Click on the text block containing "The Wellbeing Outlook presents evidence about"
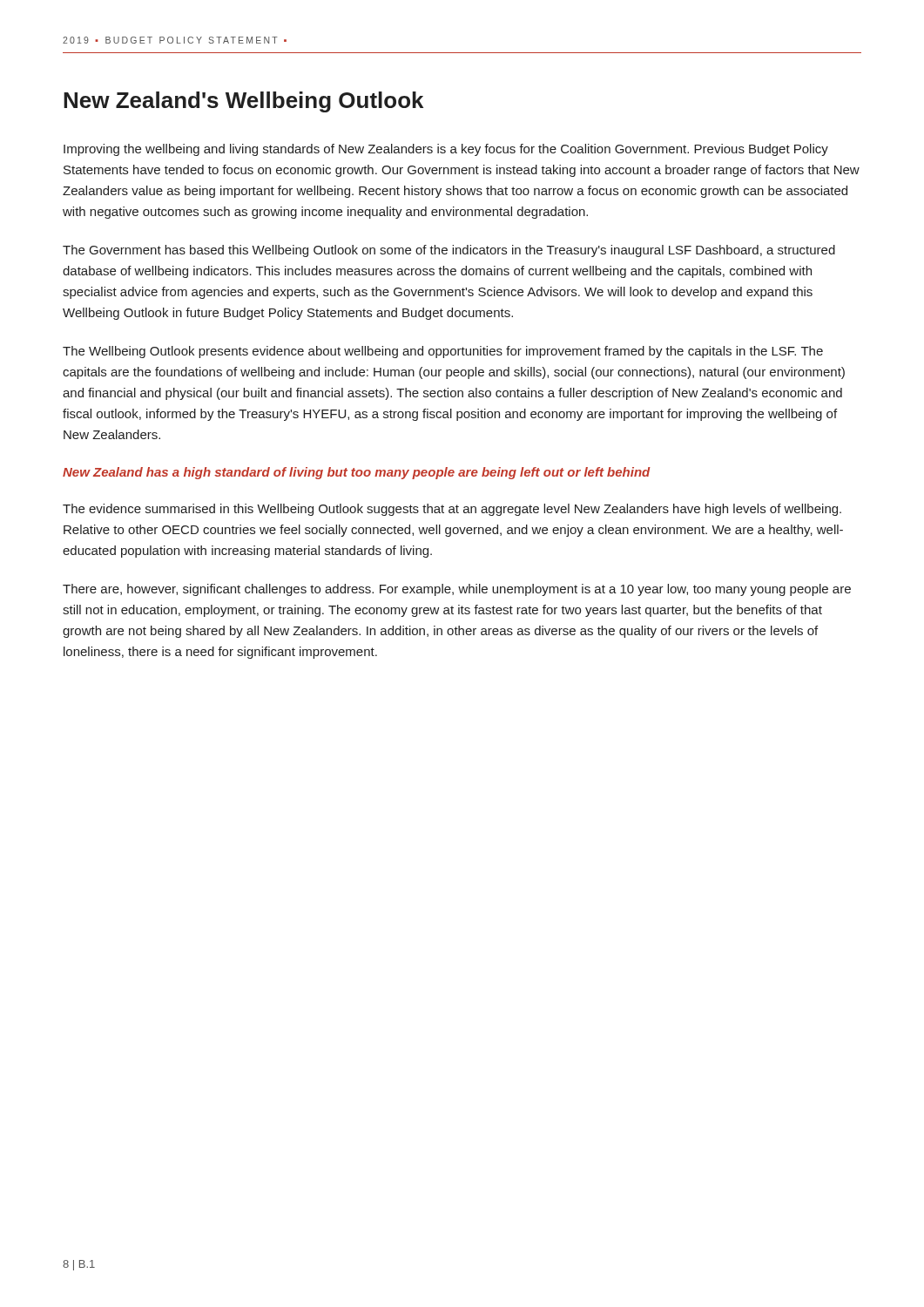The height and width of the screenshot is (1307, 924). 454,393
